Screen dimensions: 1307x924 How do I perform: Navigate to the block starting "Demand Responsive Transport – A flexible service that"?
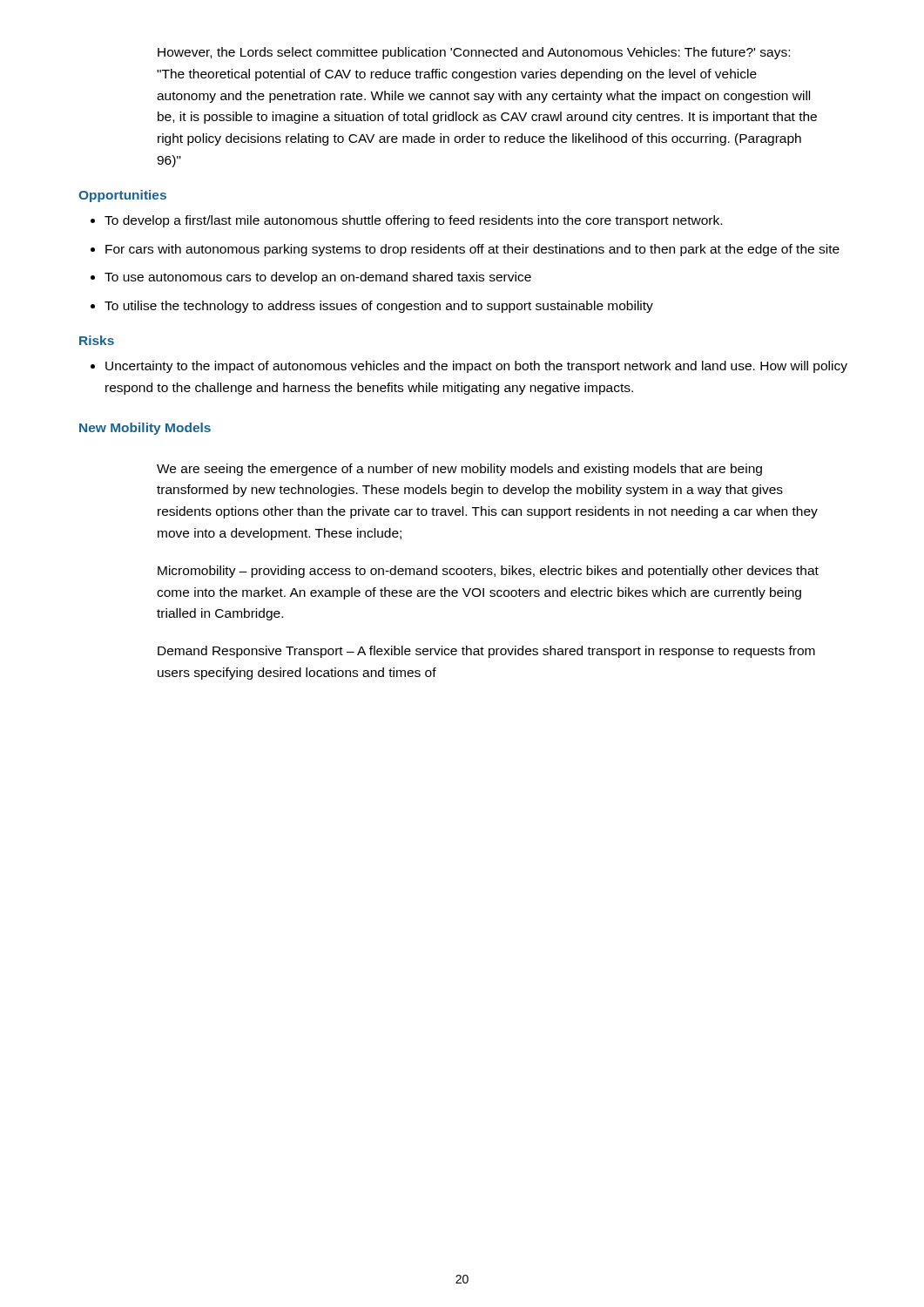coord(486,661)
